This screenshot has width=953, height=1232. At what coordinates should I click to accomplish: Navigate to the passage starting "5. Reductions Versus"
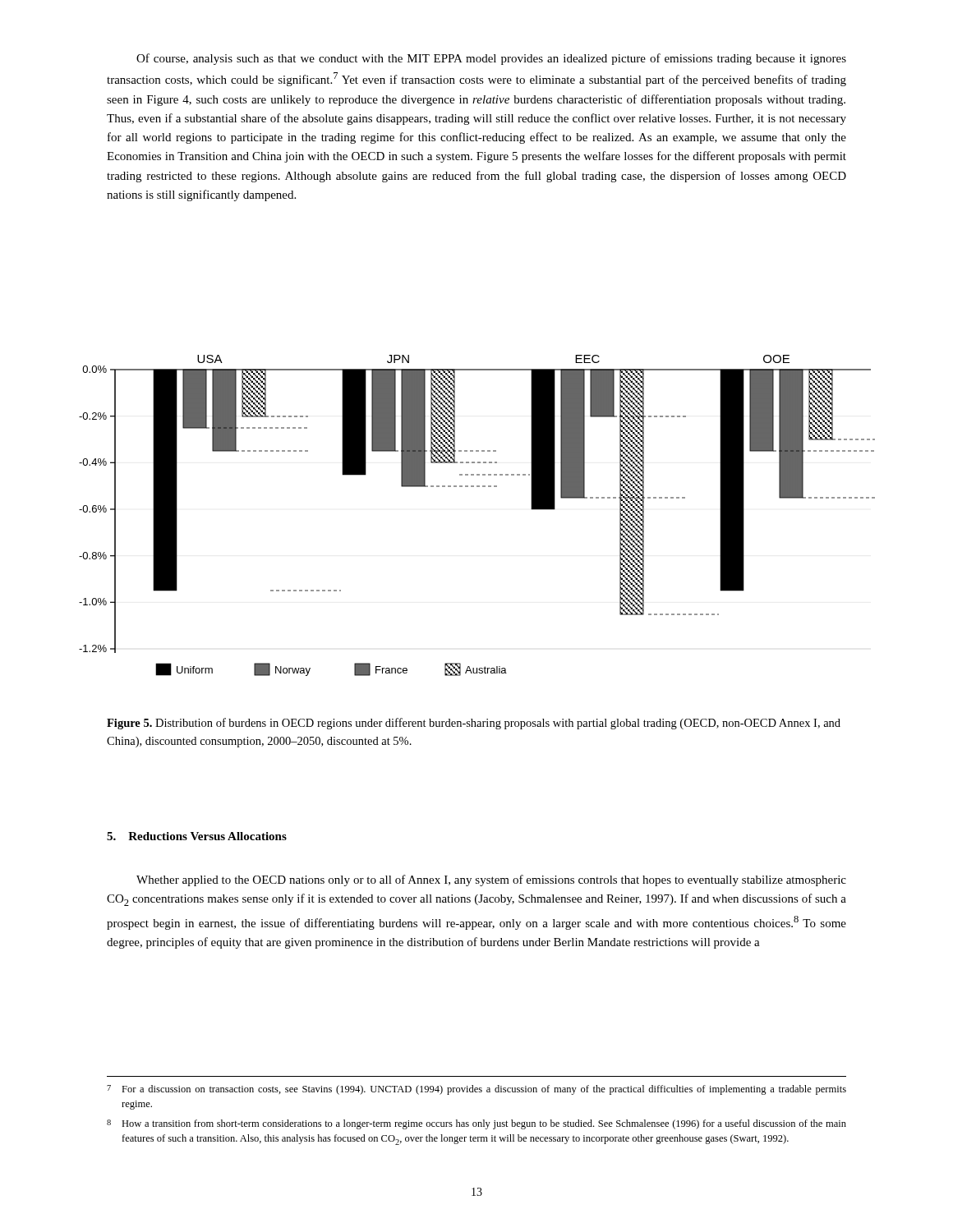coord(197,836)
